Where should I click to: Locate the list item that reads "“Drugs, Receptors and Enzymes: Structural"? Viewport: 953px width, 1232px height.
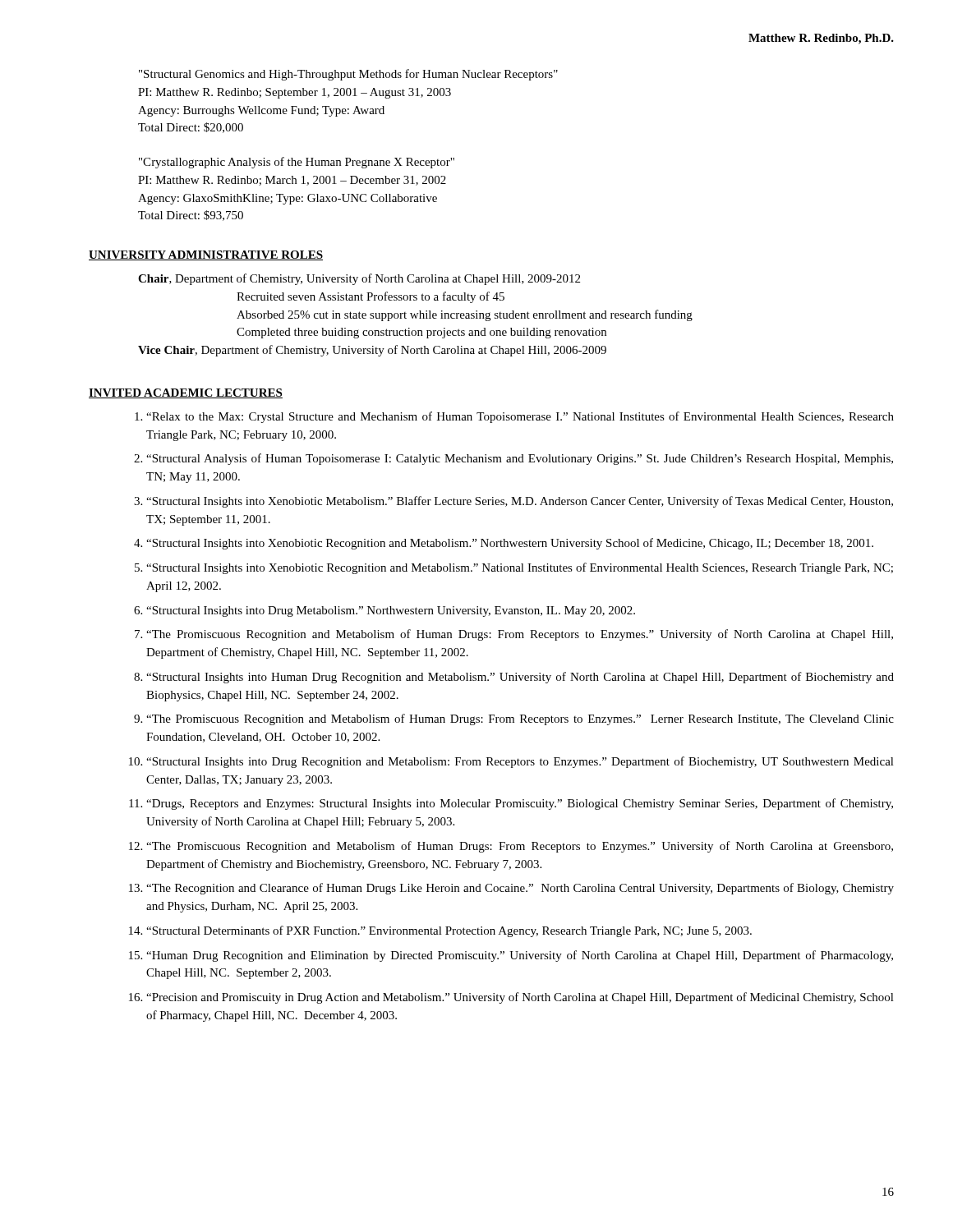[520, 812]
